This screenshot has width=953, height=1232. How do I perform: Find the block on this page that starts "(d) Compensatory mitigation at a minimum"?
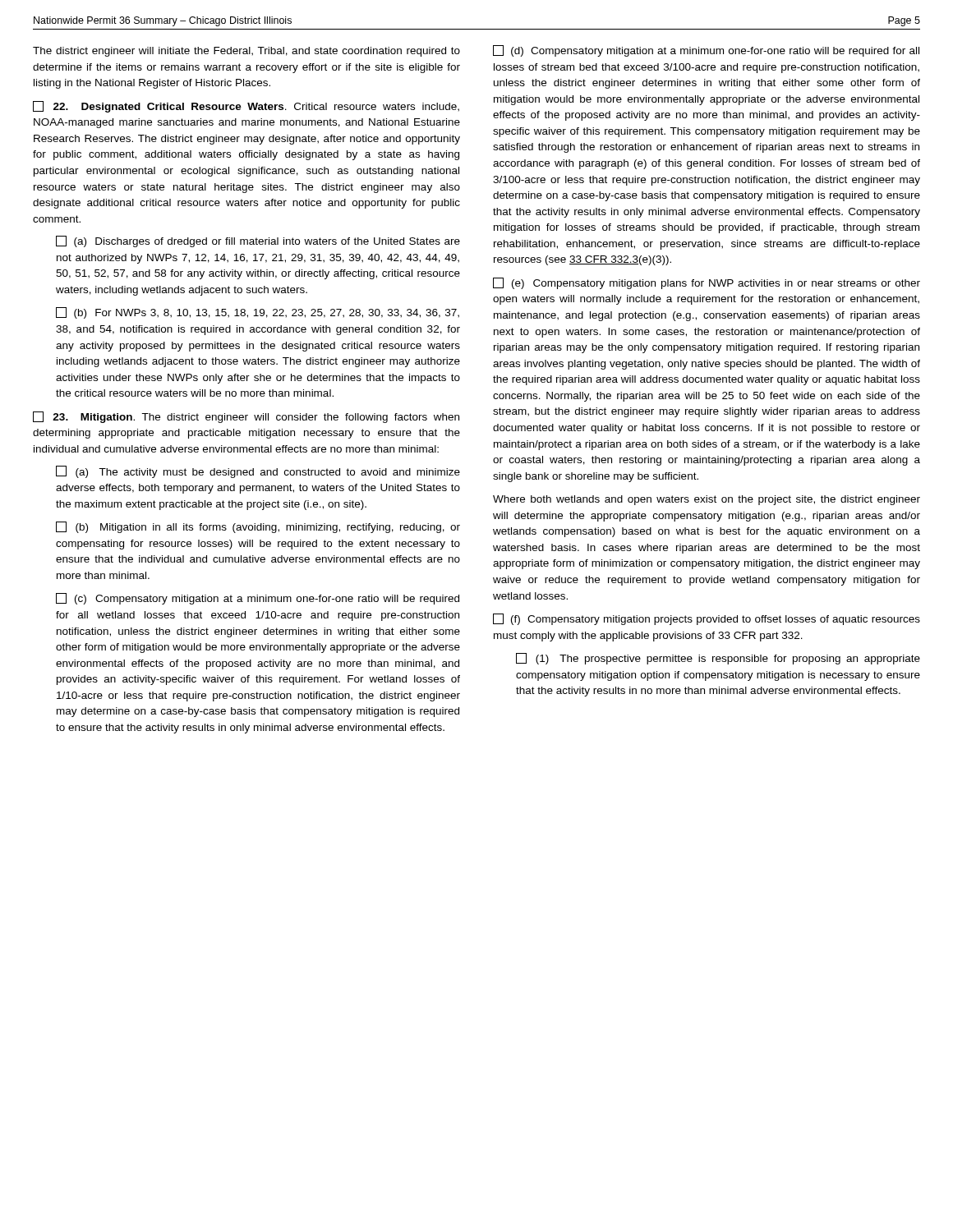tap(707, 155)
